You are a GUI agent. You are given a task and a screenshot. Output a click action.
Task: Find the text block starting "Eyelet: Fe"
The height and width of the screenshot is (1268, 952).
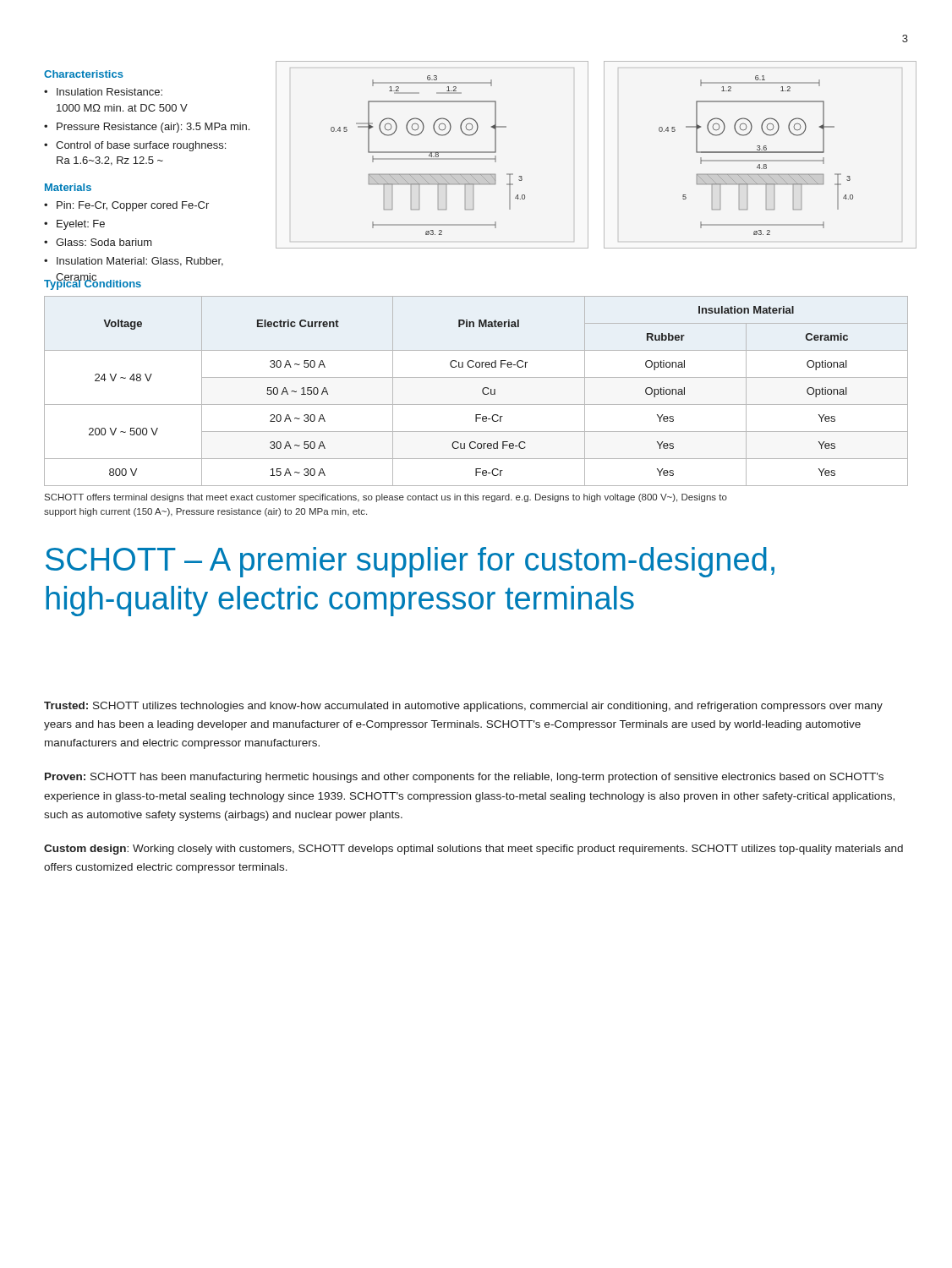click(81, 224)
